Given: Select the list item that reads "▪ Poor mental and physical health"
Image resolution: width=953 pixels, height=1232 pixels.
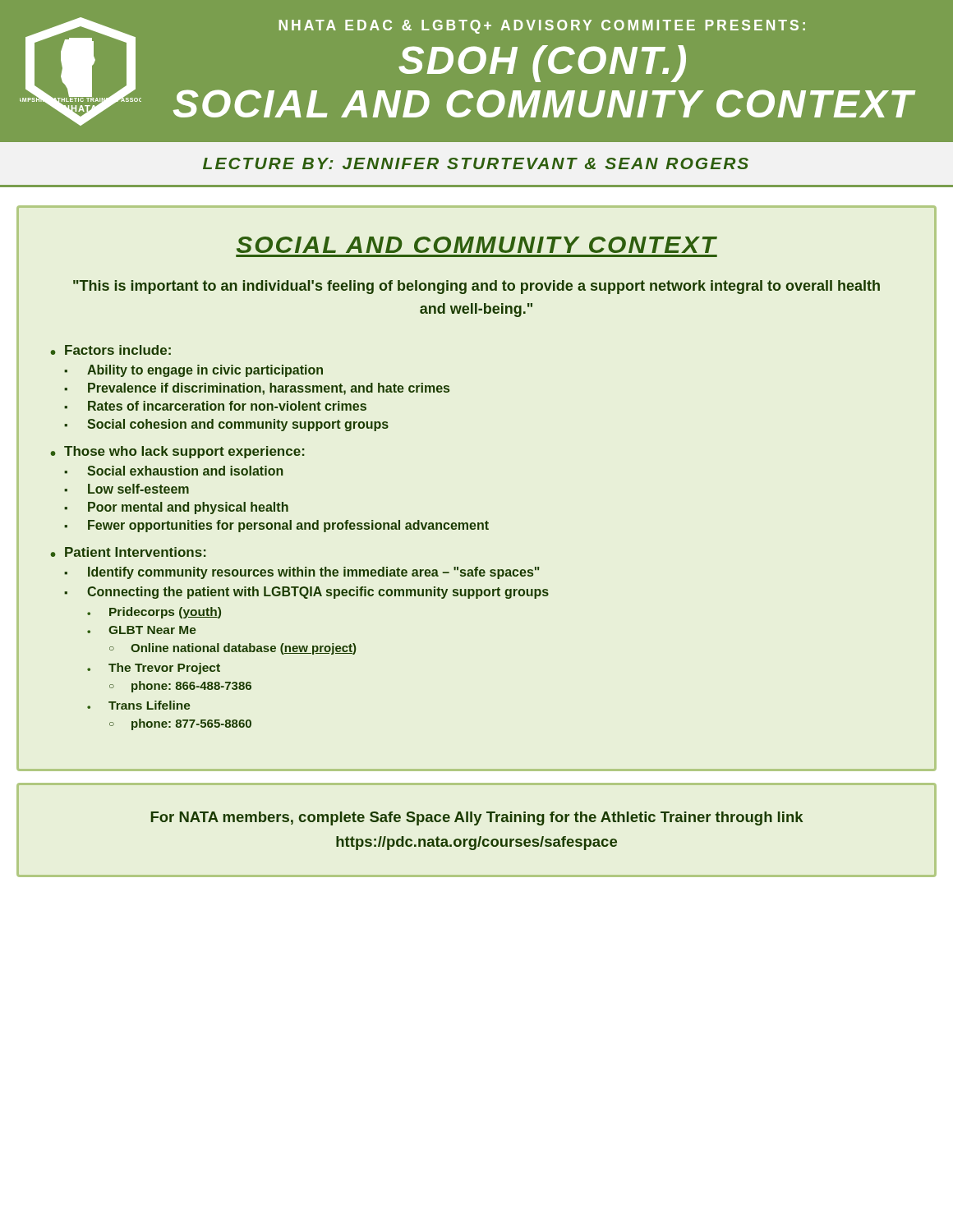Looking at the screenshot, I should 176,507.
